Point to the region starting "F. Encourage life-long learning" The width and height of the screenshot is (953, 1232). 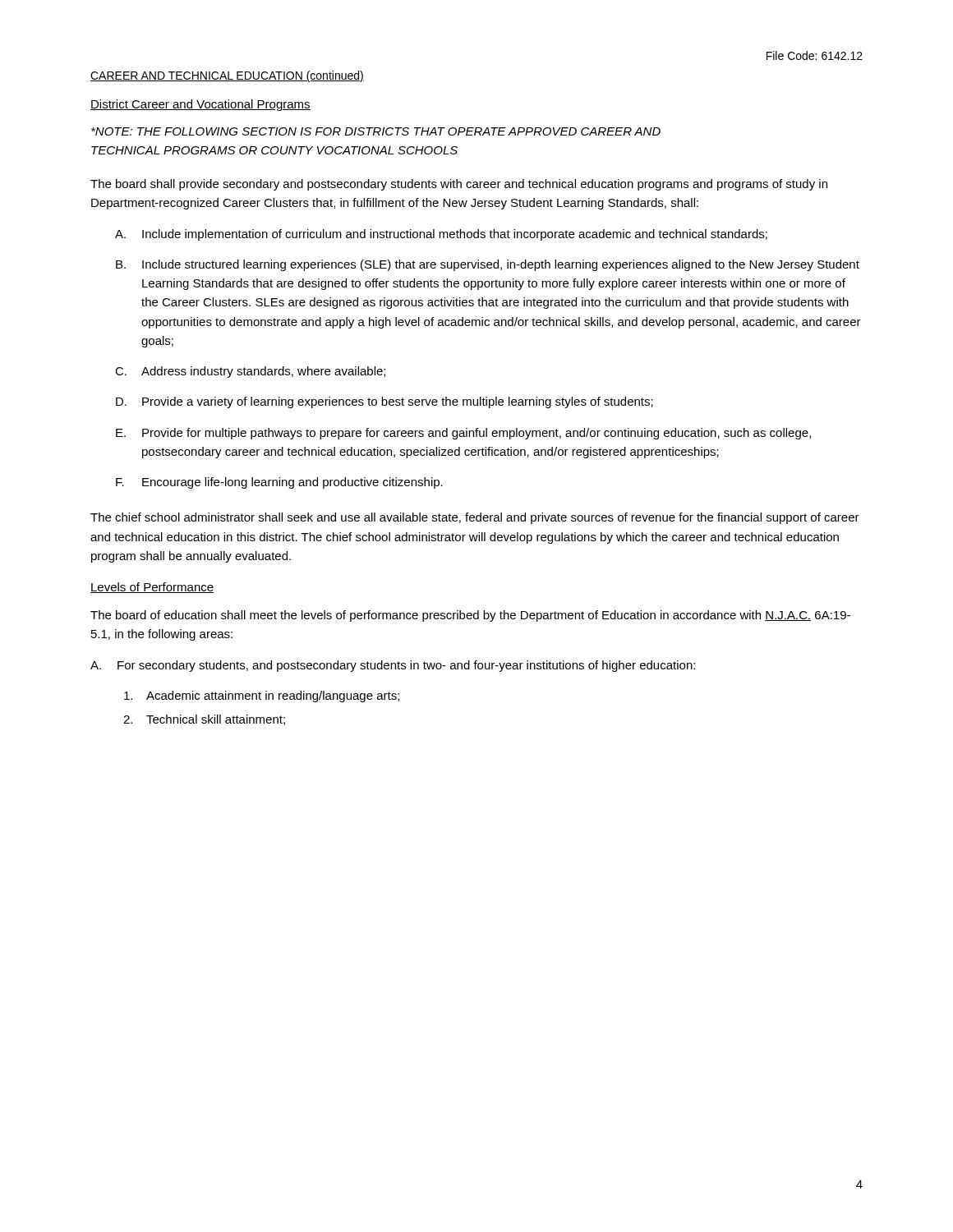point(279,483)
